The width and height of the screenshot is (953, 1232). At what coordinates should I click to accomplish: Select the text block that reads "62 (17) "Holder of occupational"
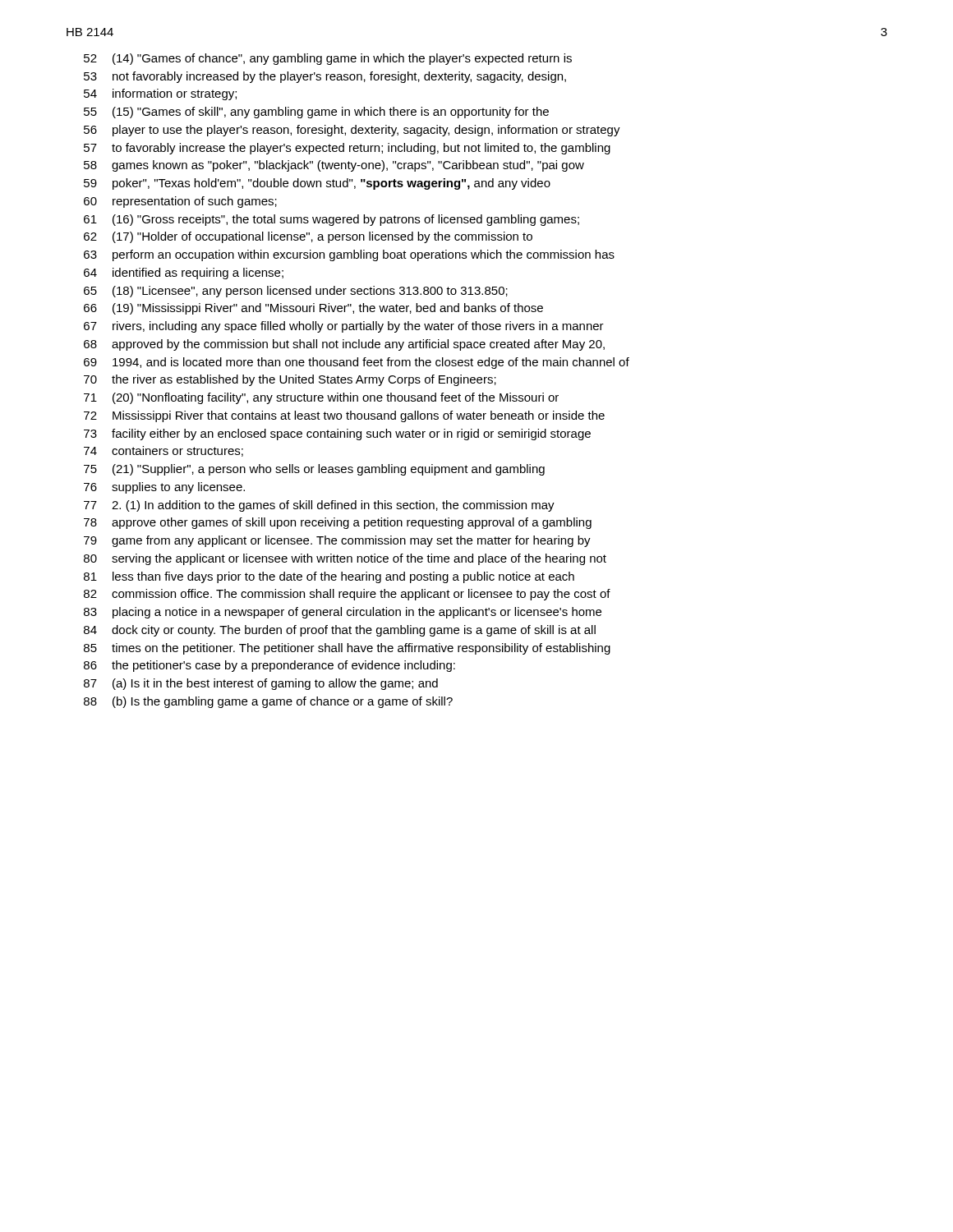click(x=476, y=254)
